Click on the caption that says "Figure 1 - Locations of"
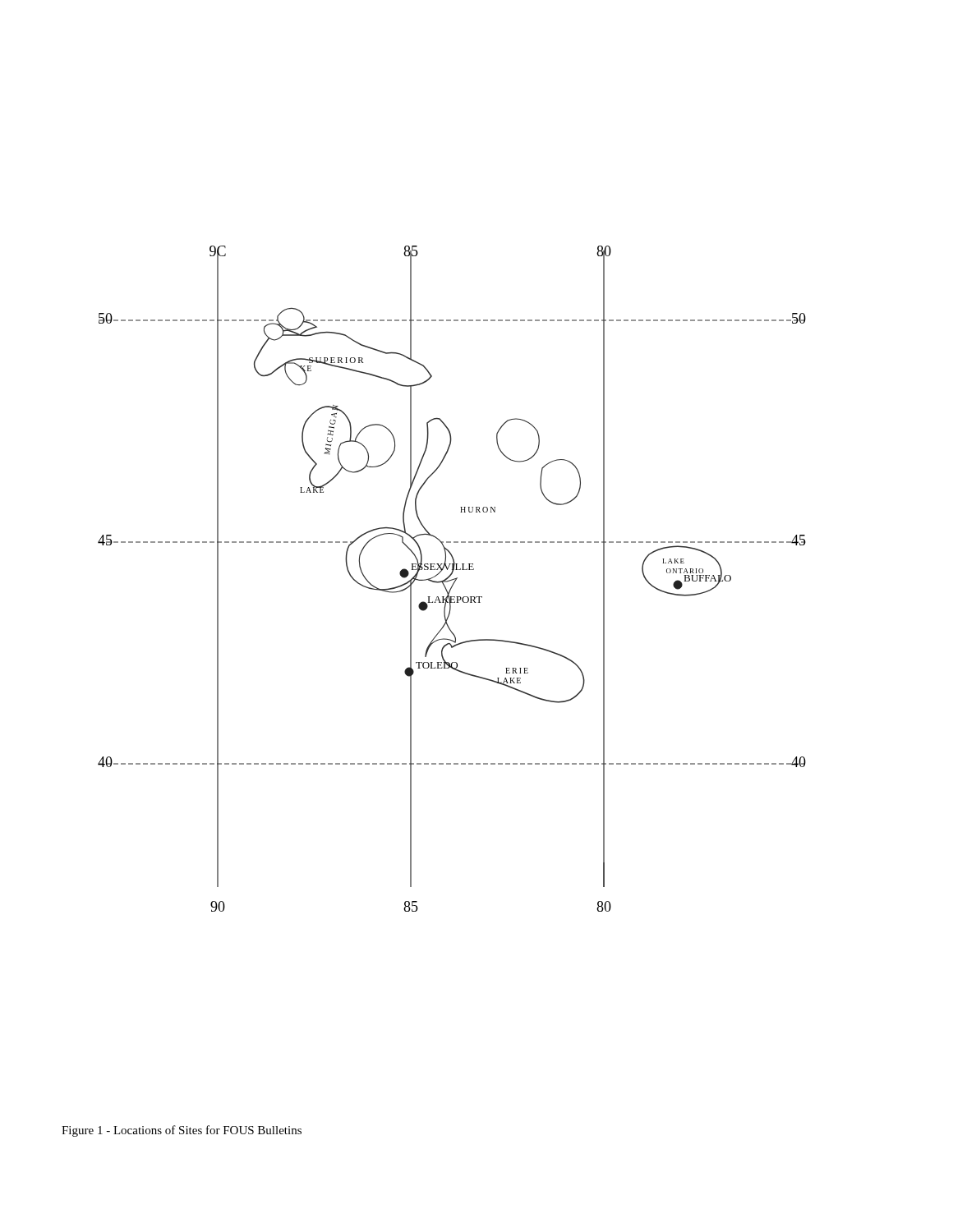 182,1130
